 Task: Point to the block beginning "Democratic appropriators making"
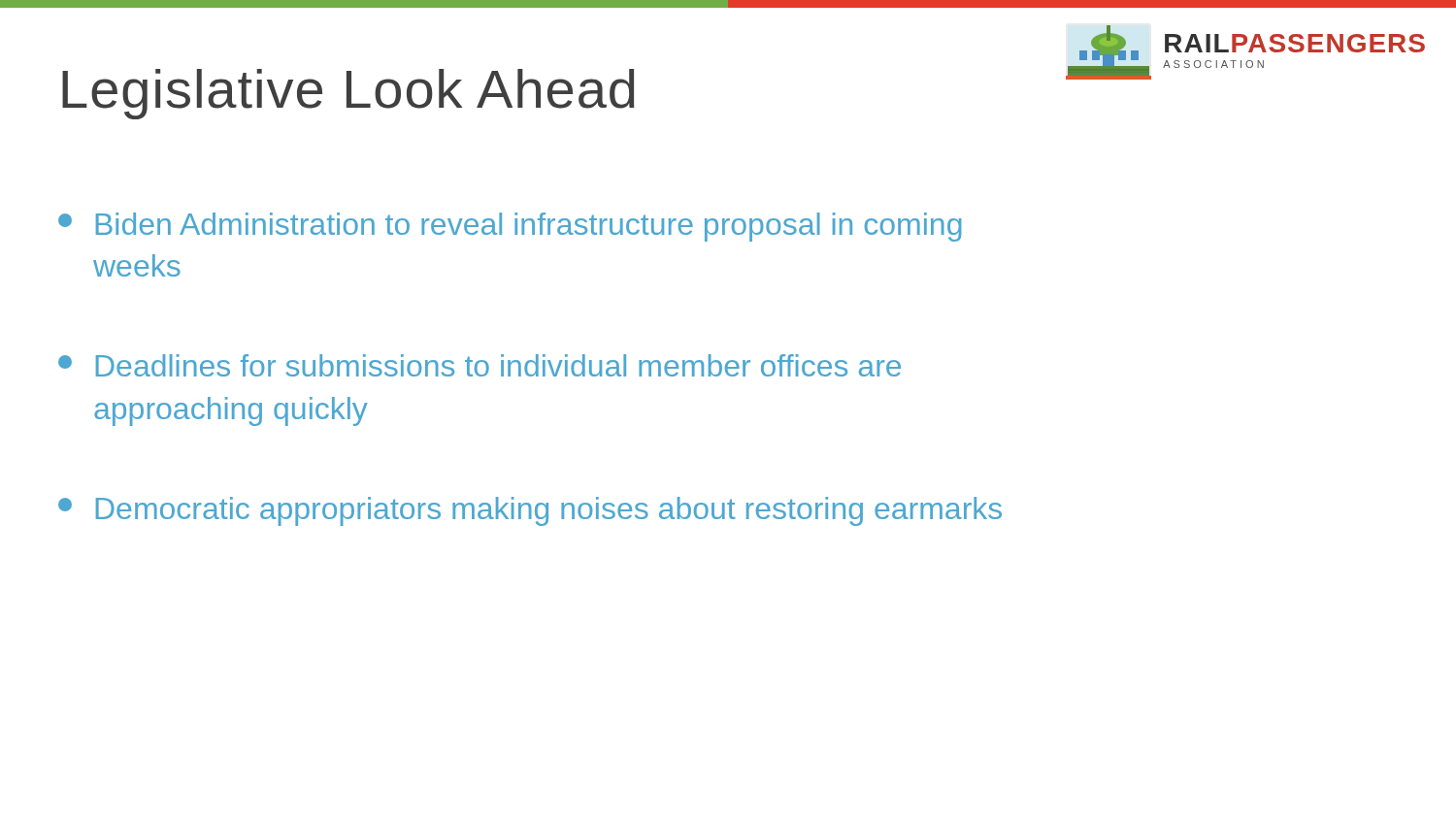click(x=531, y=509)
